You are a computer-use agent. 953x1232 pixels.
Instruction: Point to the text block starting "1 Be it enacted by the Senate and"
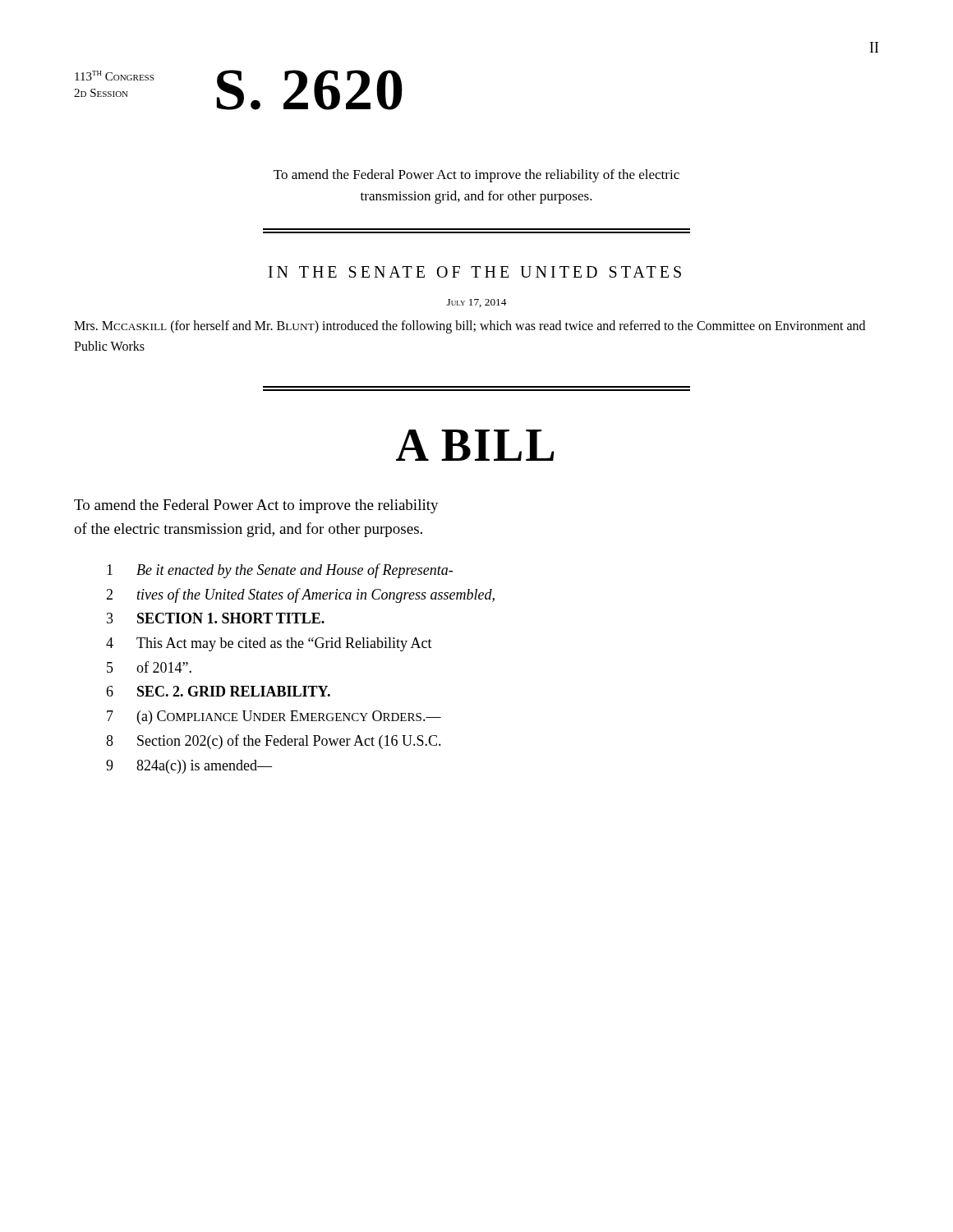click(x=280, y=571)
